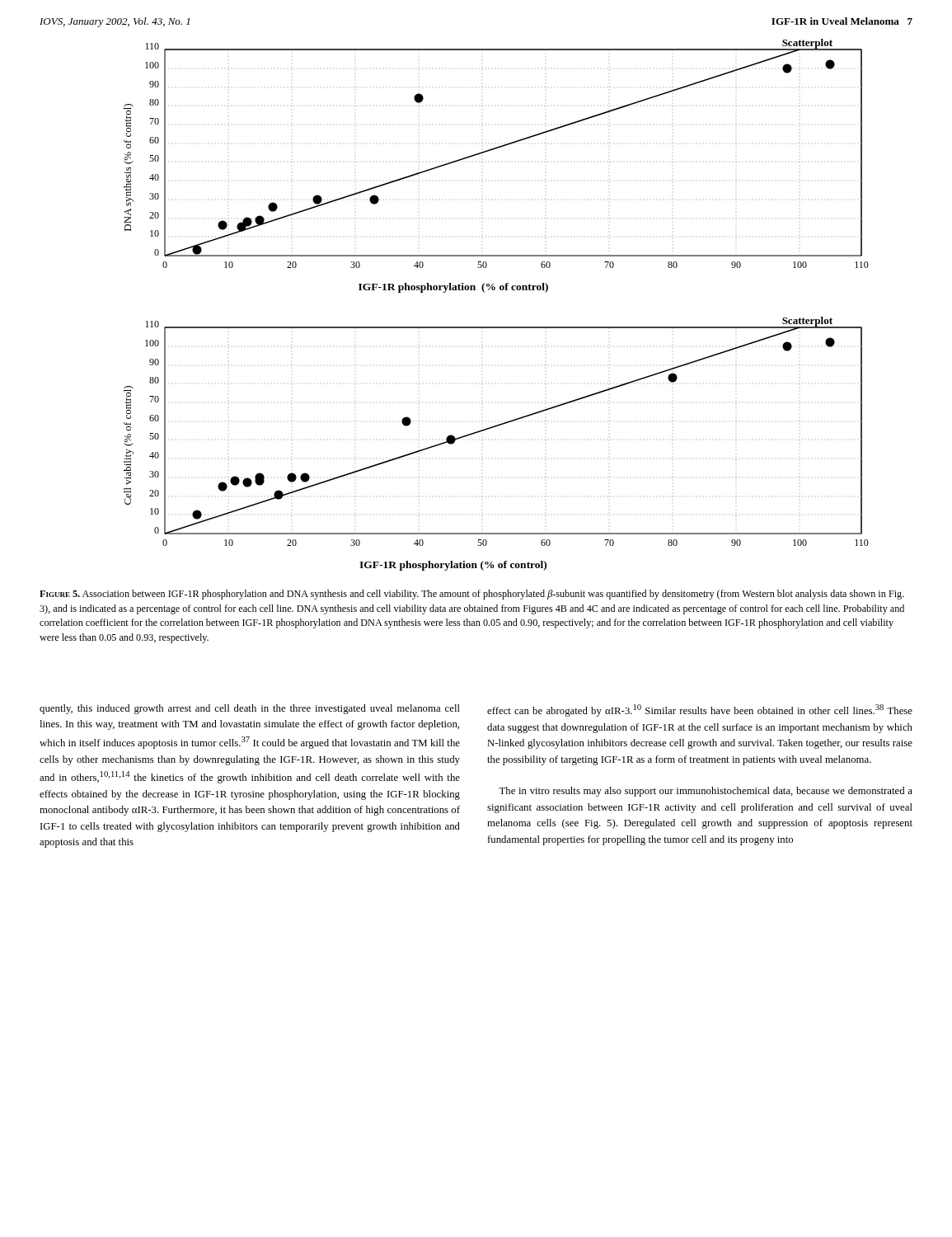Click on the text block with the text "quently, this induced growth arrest"
This screenshot has width=952, height=1237.
[x=250, y=775]
